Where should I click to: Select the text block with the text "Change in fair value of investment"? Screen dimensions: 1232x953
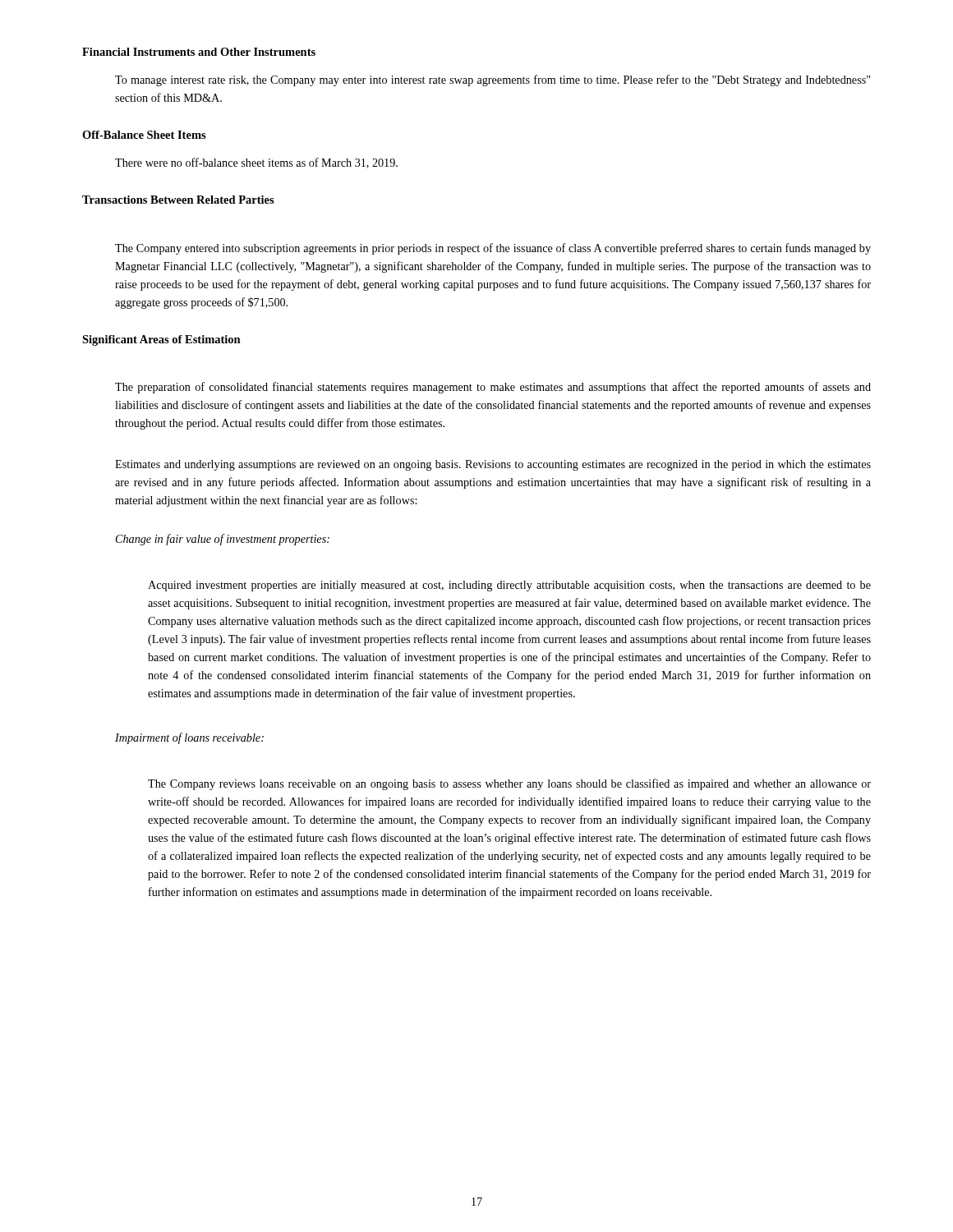tap(223, 540)
